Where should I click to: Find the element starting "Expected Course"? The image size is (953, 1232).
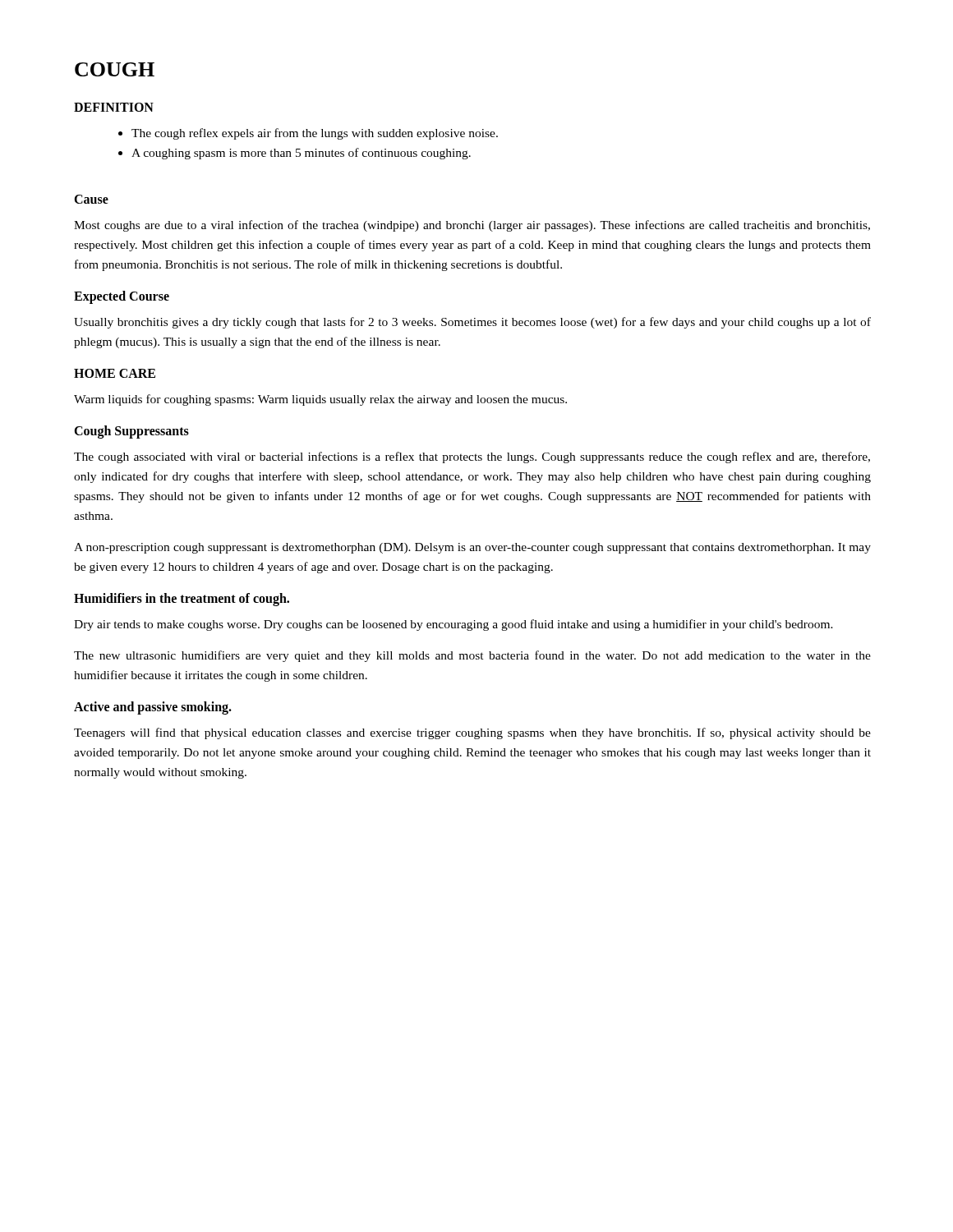coord(122,296)
